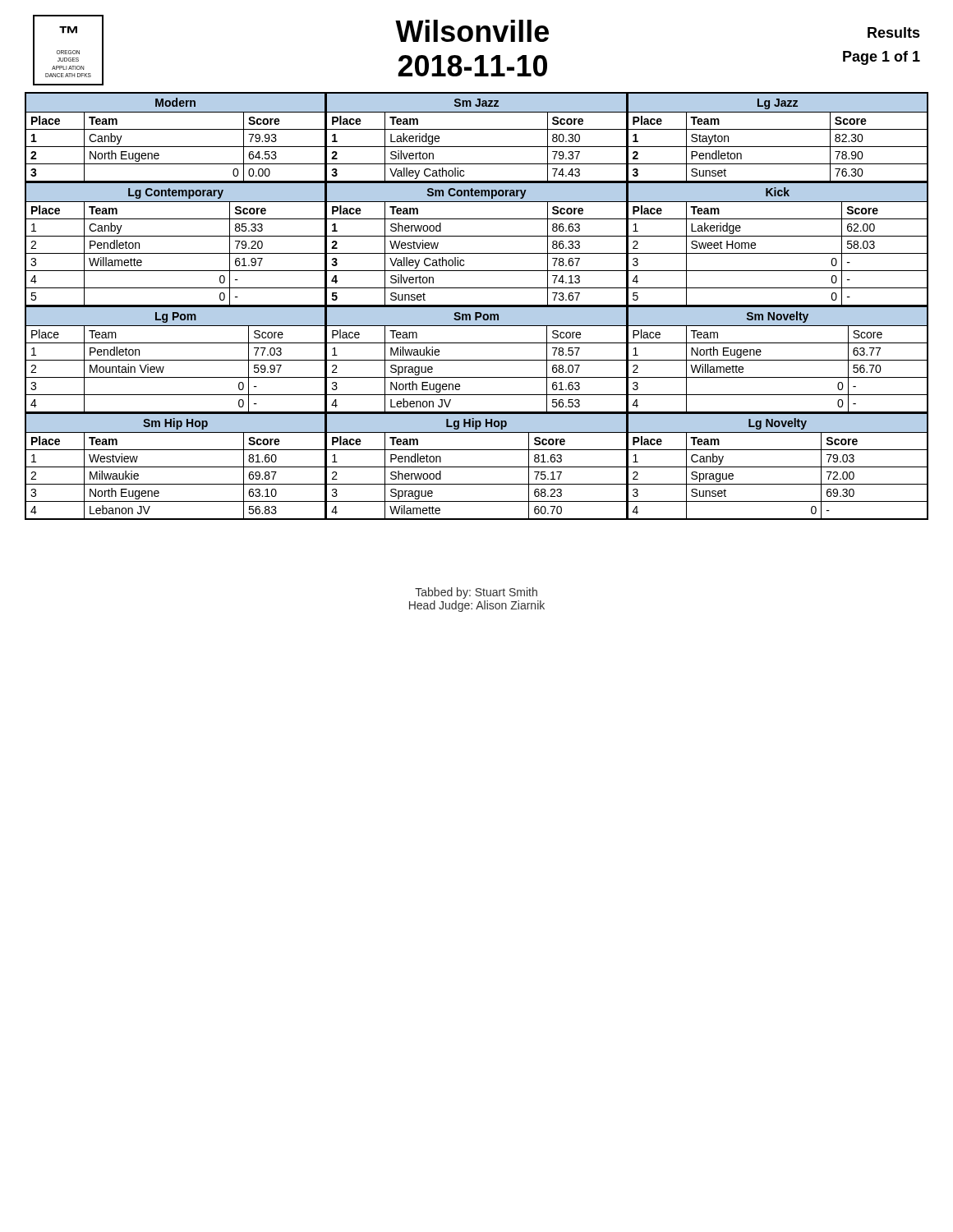The height and width of the screenshot is (1232, 953).
Task: Select the title
Action: point(473,49)
